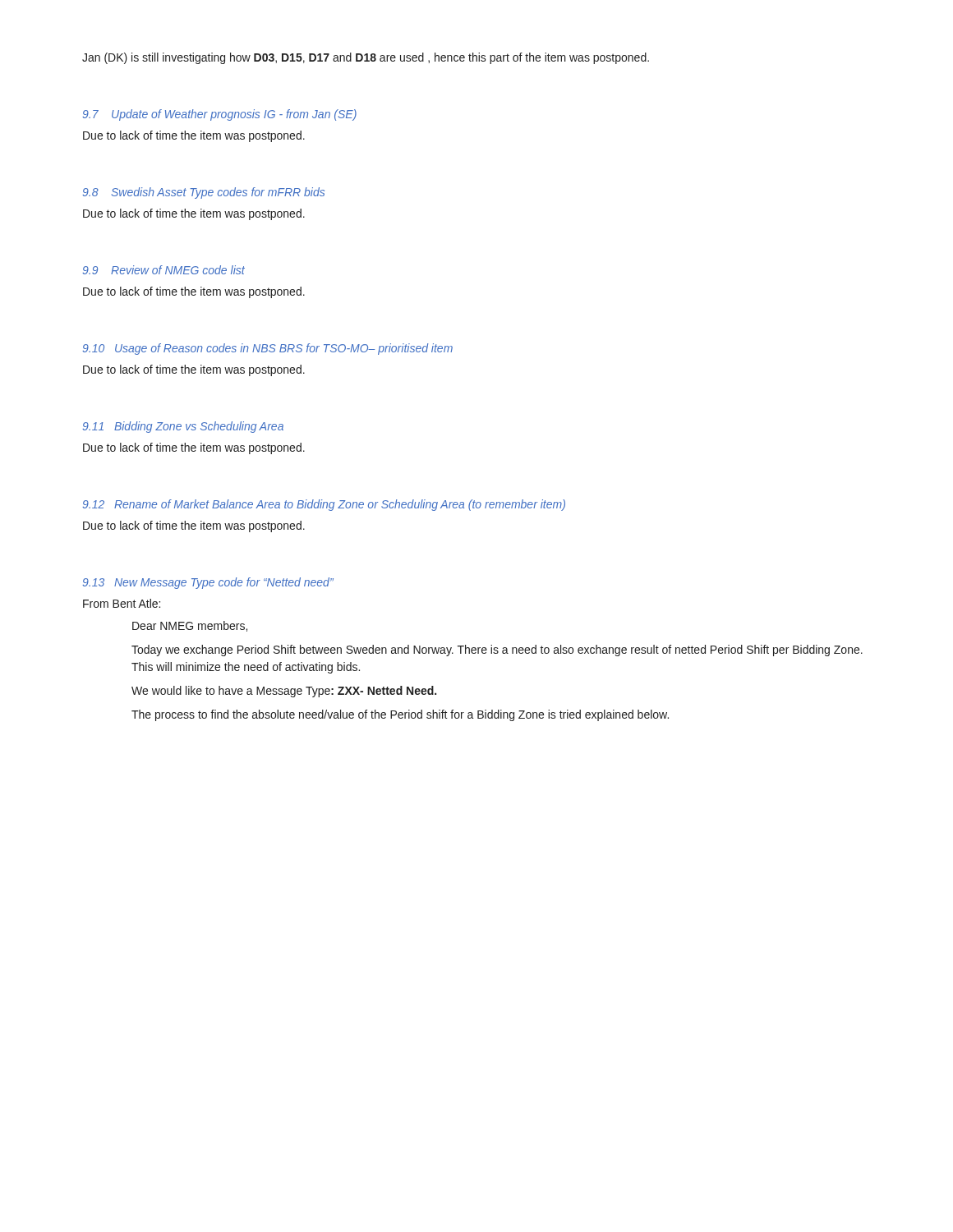Locate the element starting "We would like to have a Message"

pyautogui.click(x=284, y=691)
